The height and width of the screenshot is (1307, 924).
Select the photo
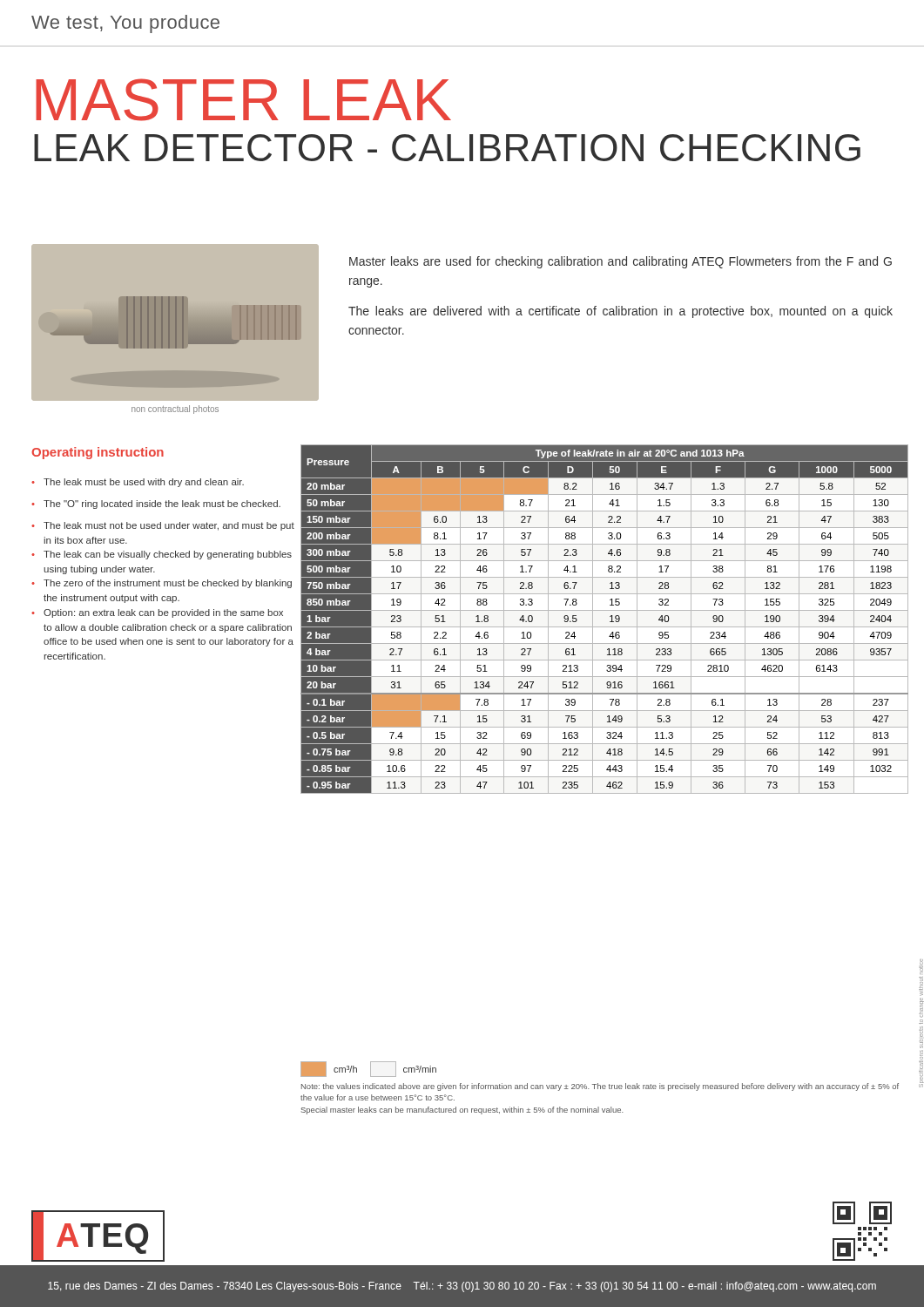(175, 329)
